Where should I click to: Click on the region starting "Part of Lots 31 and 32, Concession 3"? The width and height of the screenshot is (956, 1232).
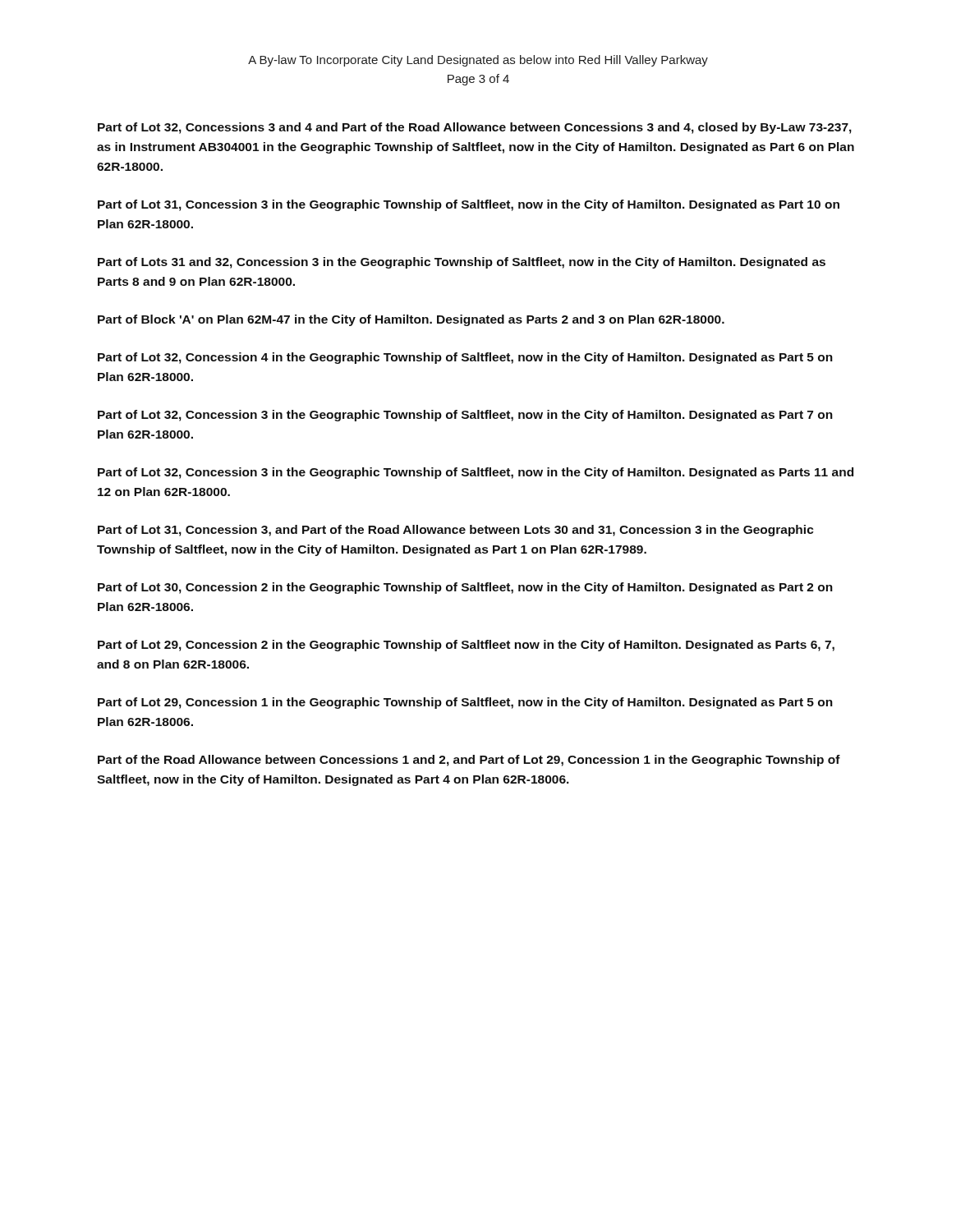coord(461,272)
